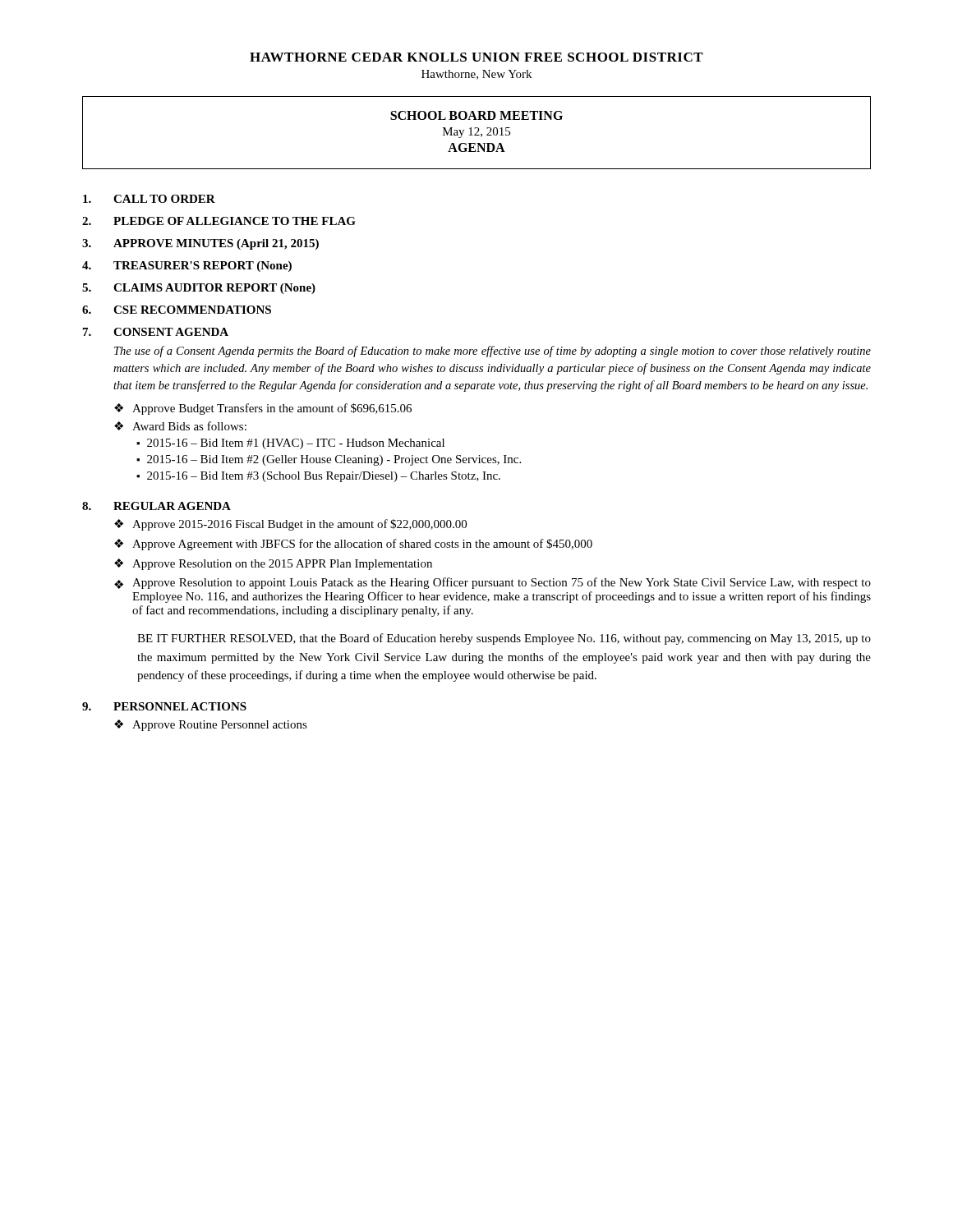Image resolution: width=953 pixels, height=1232 pixels.
Task: Click on the list item with the text "6. CSE RECOMMENDATIONS"
Action: [x=177, y=310]
